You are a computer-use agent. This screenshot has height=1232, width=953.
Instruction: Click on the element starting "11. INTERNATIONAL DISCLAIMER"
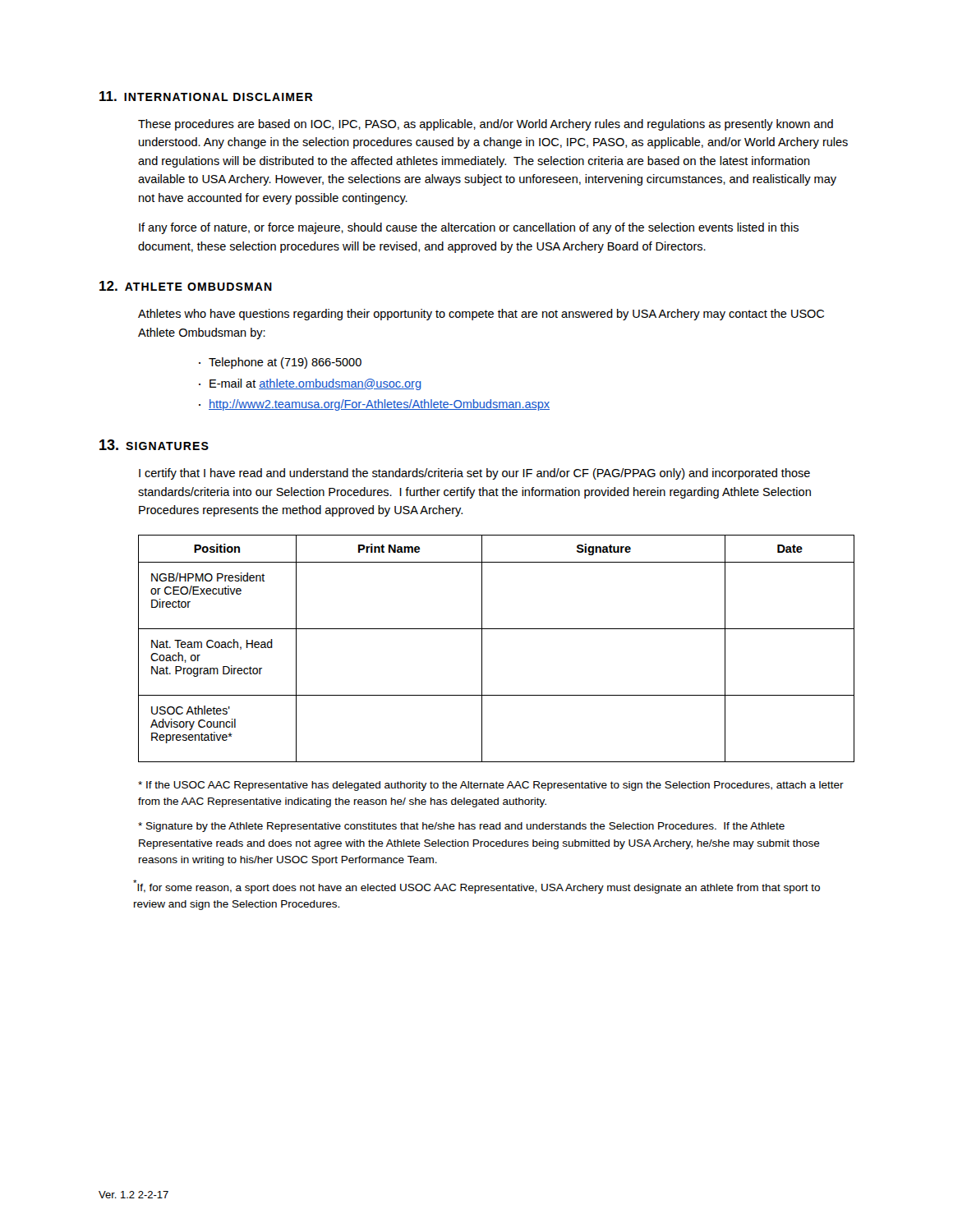206,97
